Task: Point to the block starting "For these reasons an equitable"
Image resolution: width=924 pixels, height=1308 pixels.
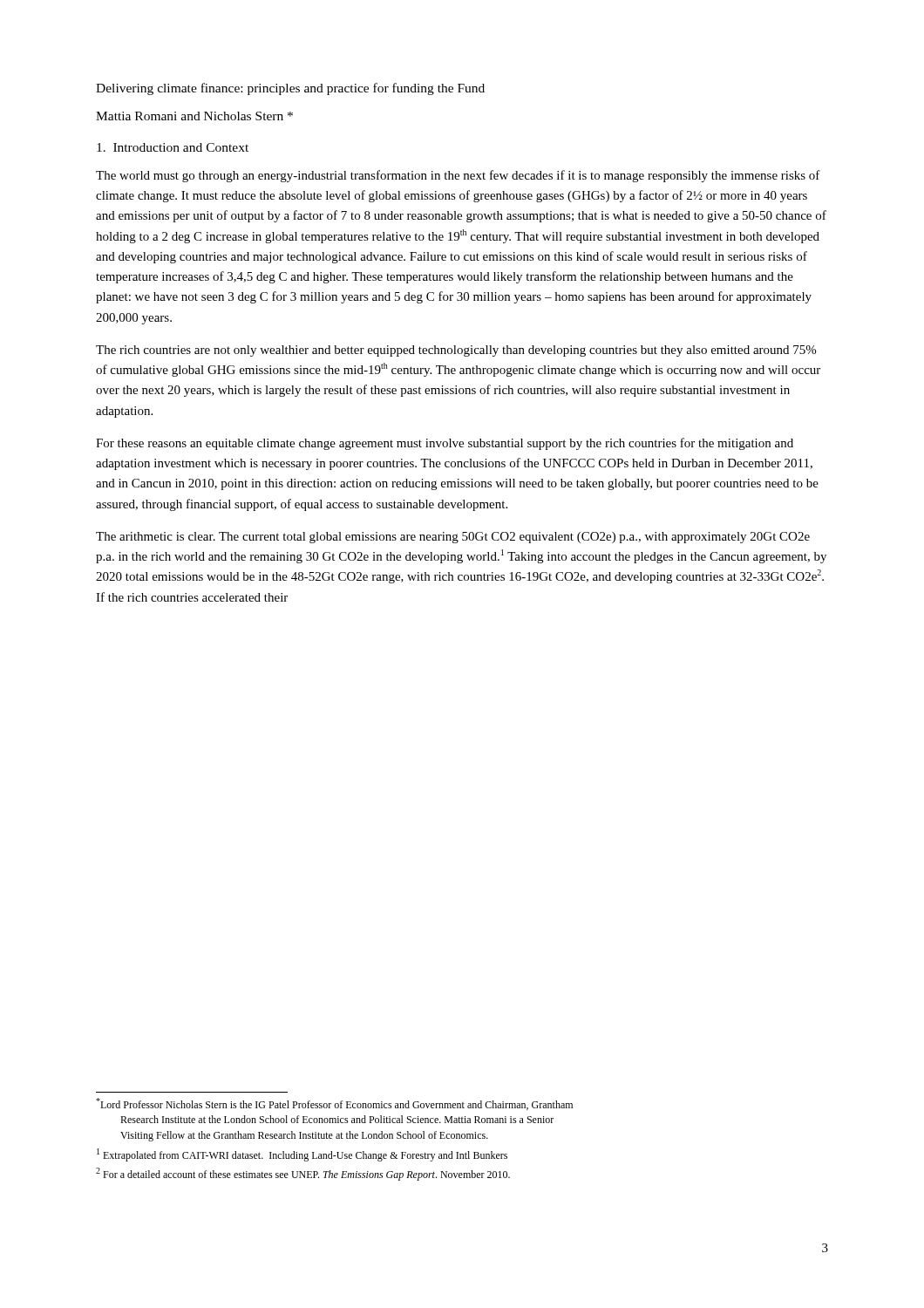Action: 457,473
